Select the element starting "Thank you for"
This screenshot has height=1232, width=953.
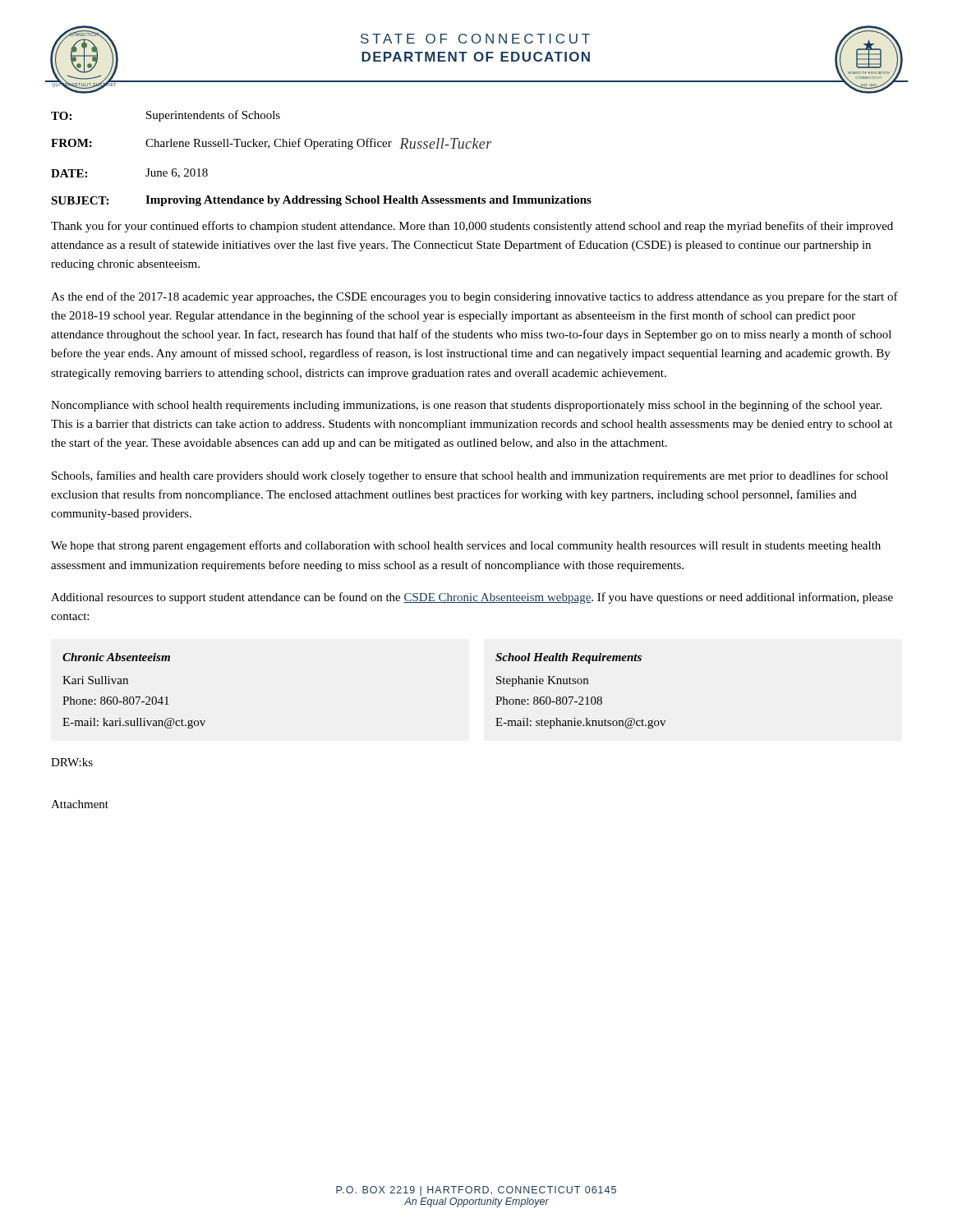pyautogui.click(x=476, y=245)
